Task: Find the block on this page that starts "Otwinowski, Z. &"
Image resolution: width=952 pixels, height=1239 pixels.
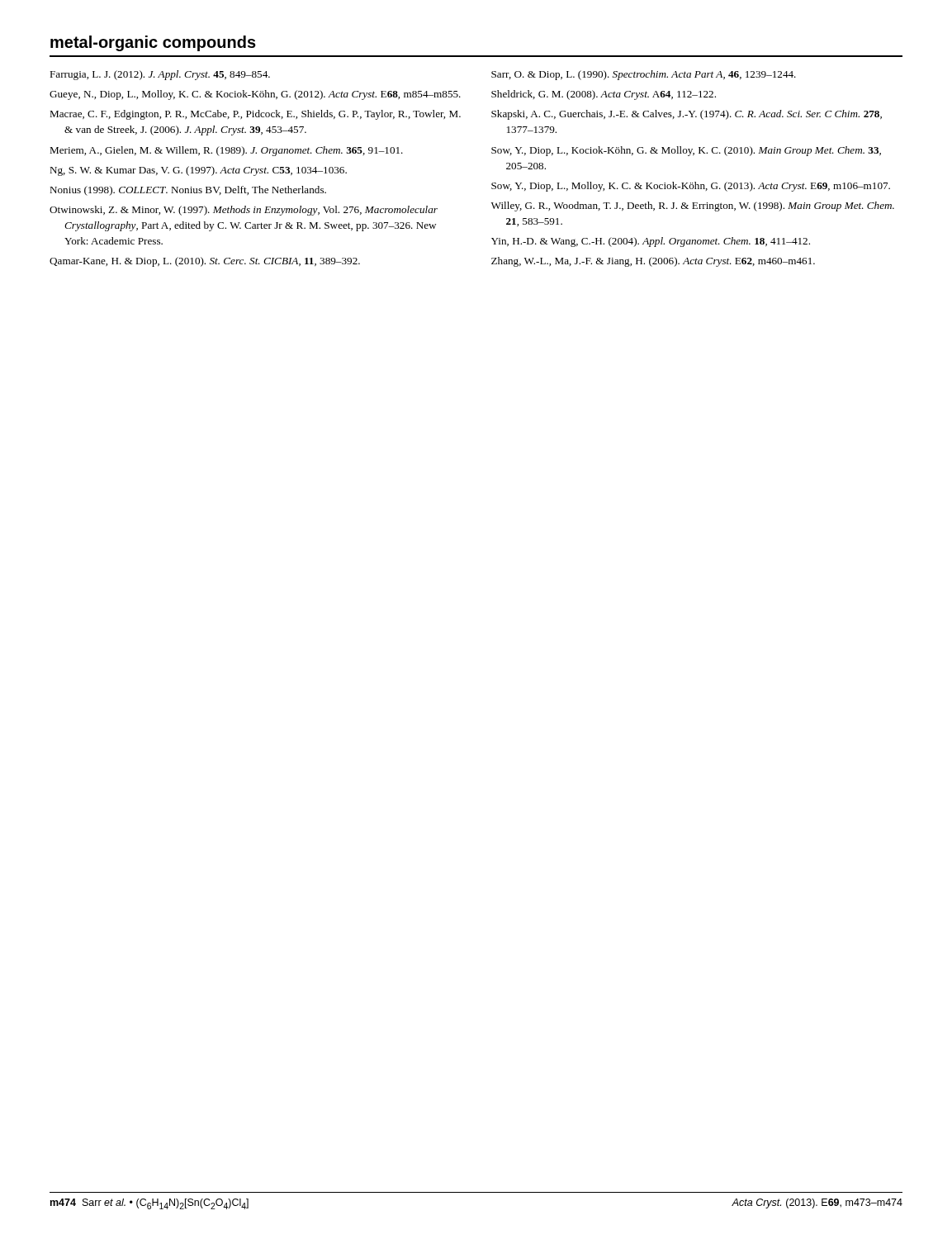Action: [244, 225]
